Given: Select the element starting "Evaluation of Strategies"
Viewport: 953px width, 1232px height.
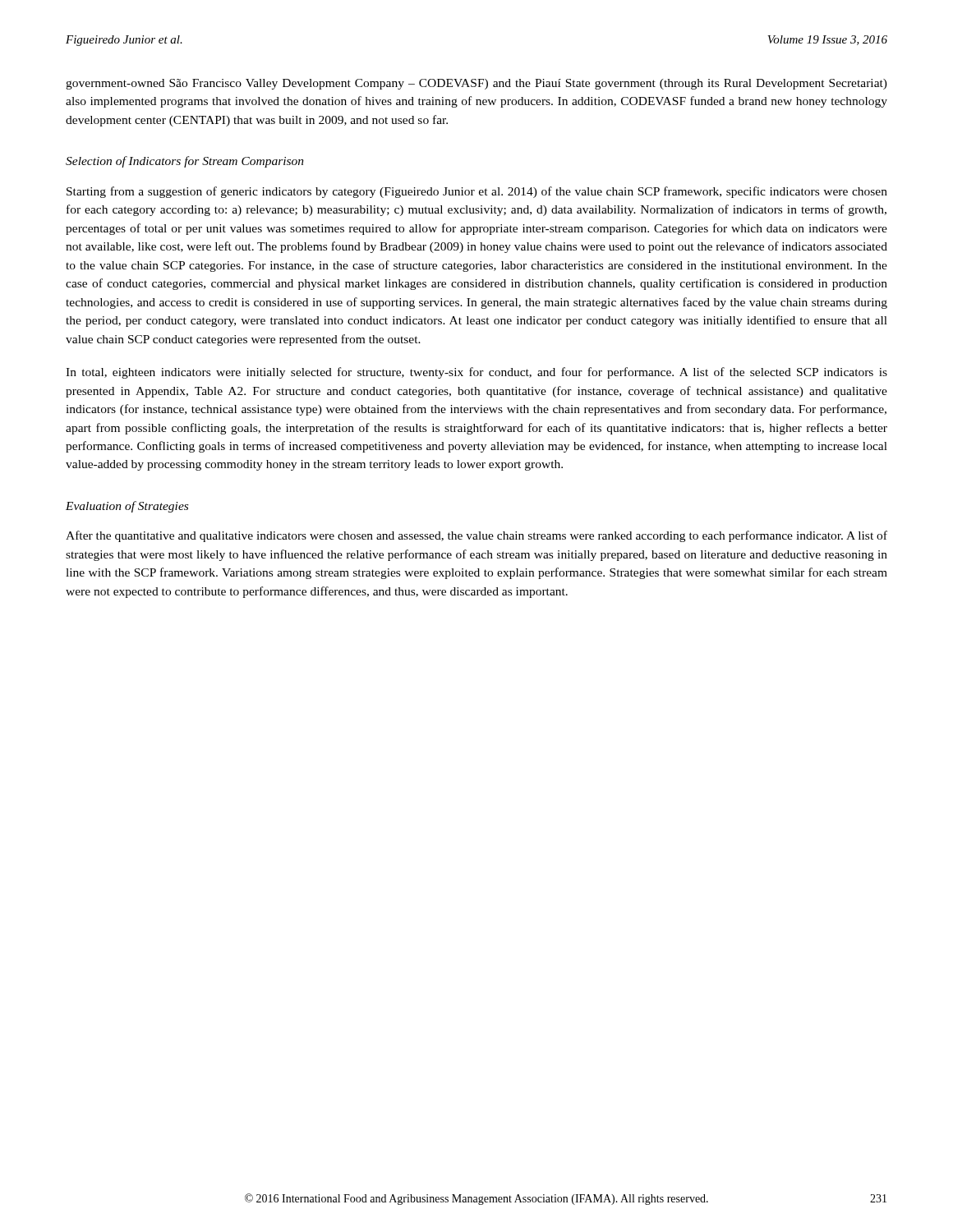Looking at the screenshot, I should (x=127, y=505).
